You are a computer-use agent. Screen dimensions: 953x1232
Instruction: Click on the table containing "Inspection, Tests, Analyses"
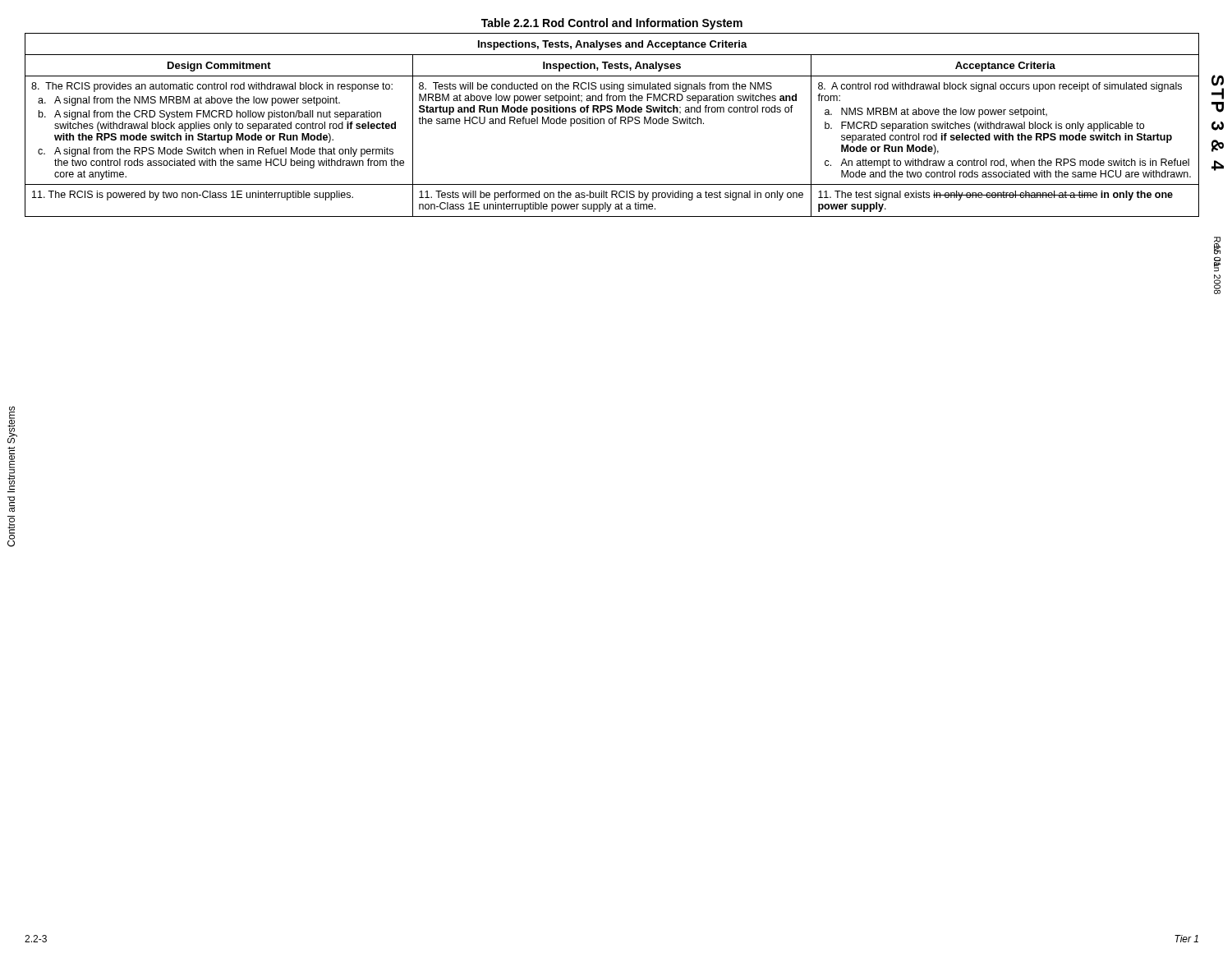coord(612,125)
